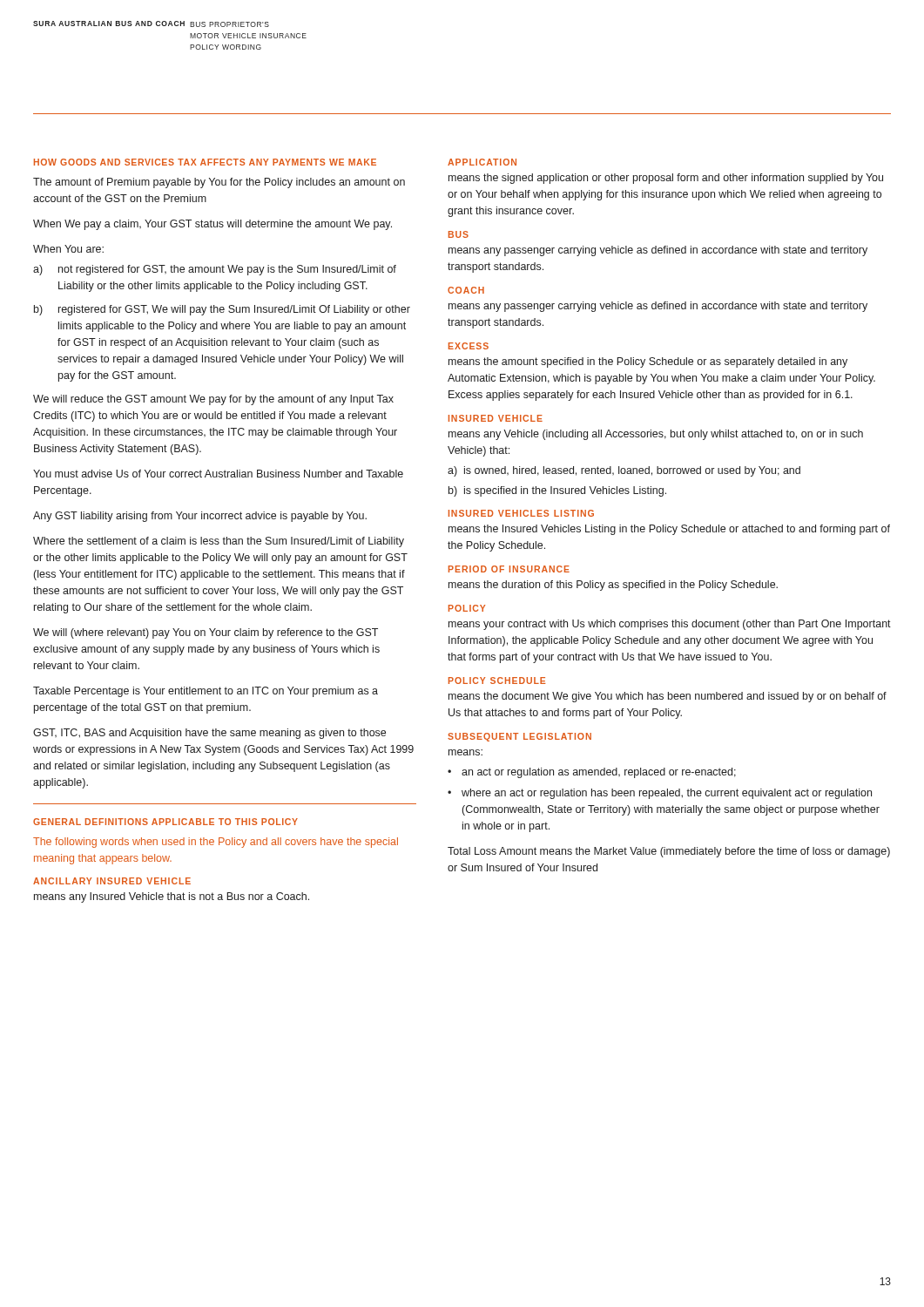
Task: Locate the block starting "• where an act or regulation"
Action: click(x=669, y=810)
